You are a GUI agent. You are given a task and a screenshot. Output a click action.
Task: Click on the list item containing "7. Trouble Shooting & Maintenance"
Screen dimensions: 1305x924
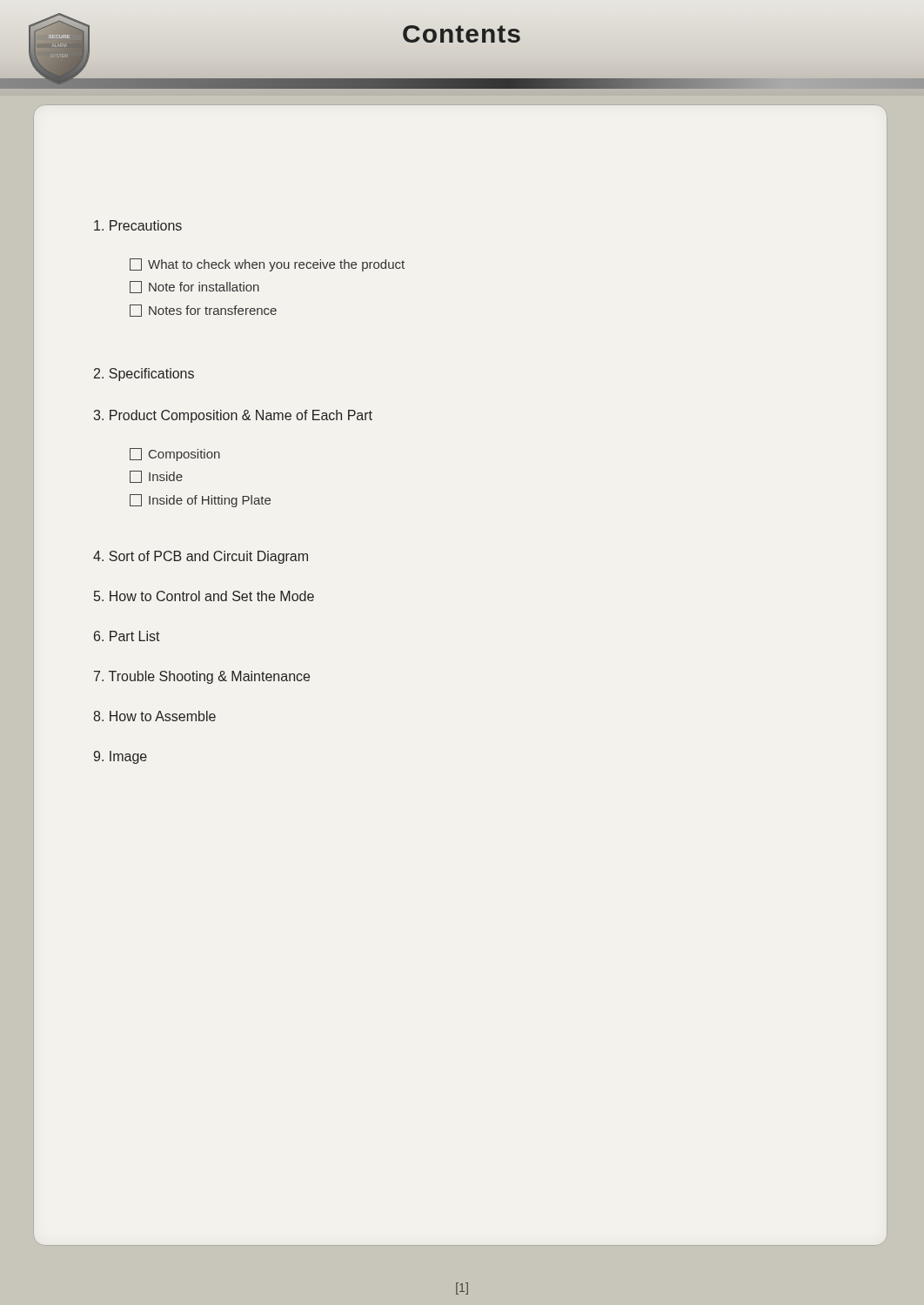pos(202,676)
